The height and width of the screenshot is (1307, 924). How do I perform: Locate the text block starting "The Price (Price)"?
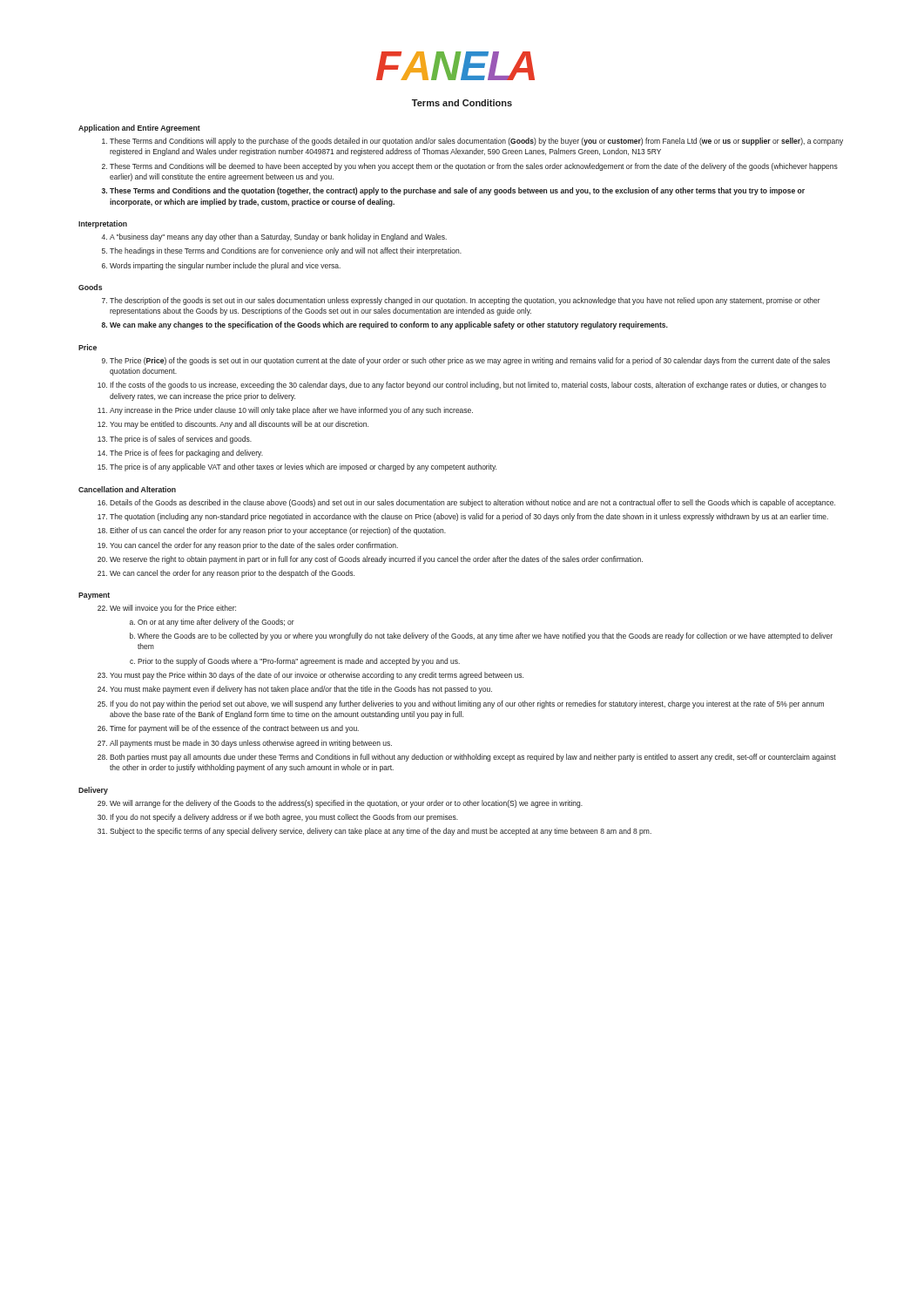(470, 366)
